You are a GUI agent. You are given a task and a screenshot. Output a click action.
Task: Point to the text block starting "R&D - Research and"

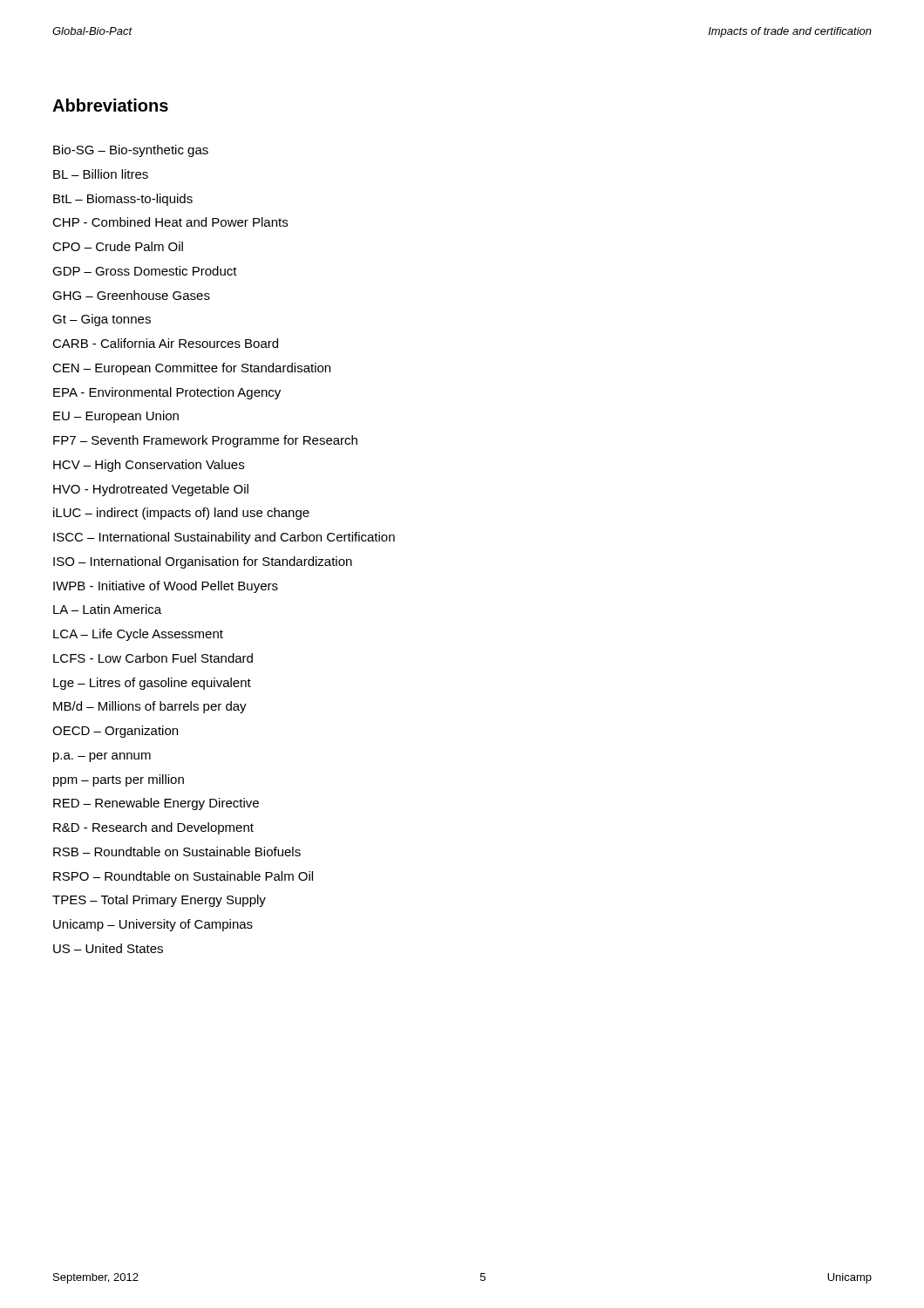point(153,827)
